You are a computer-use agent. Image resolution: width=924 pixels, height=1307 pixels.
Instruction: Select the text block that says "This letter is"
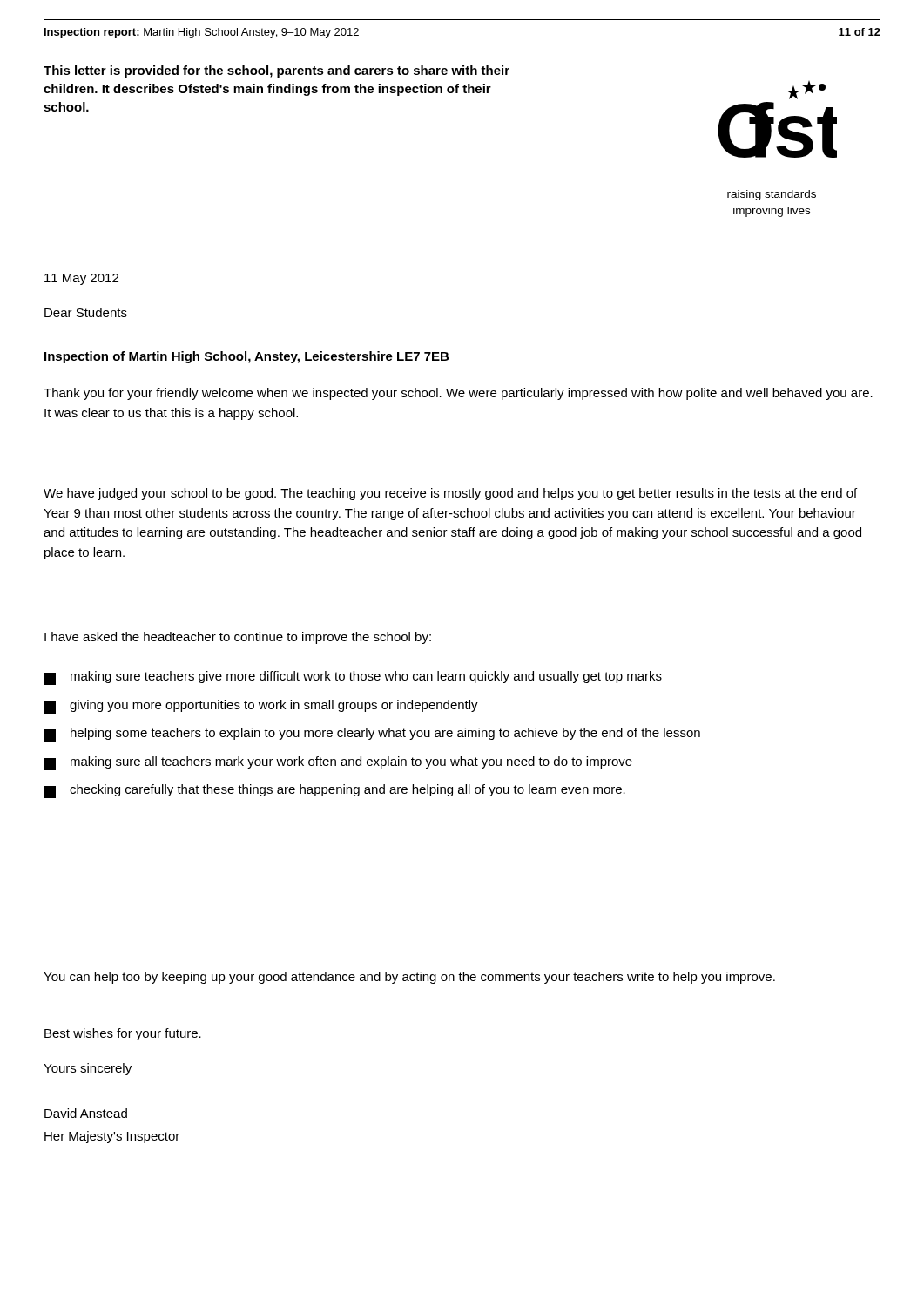277,88
